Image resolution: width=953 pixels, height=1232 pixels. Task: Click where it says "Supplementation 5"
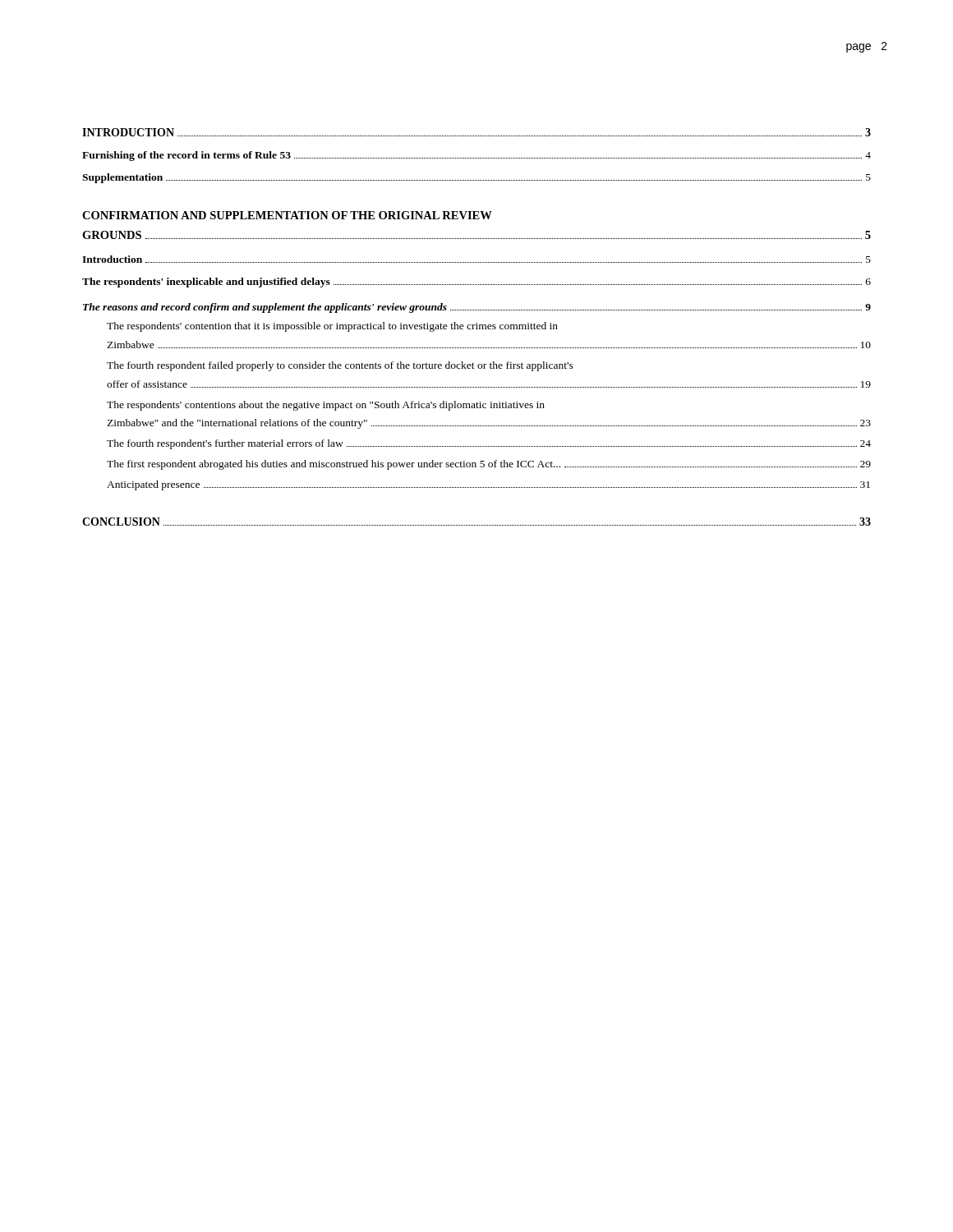tap(476, 178)
